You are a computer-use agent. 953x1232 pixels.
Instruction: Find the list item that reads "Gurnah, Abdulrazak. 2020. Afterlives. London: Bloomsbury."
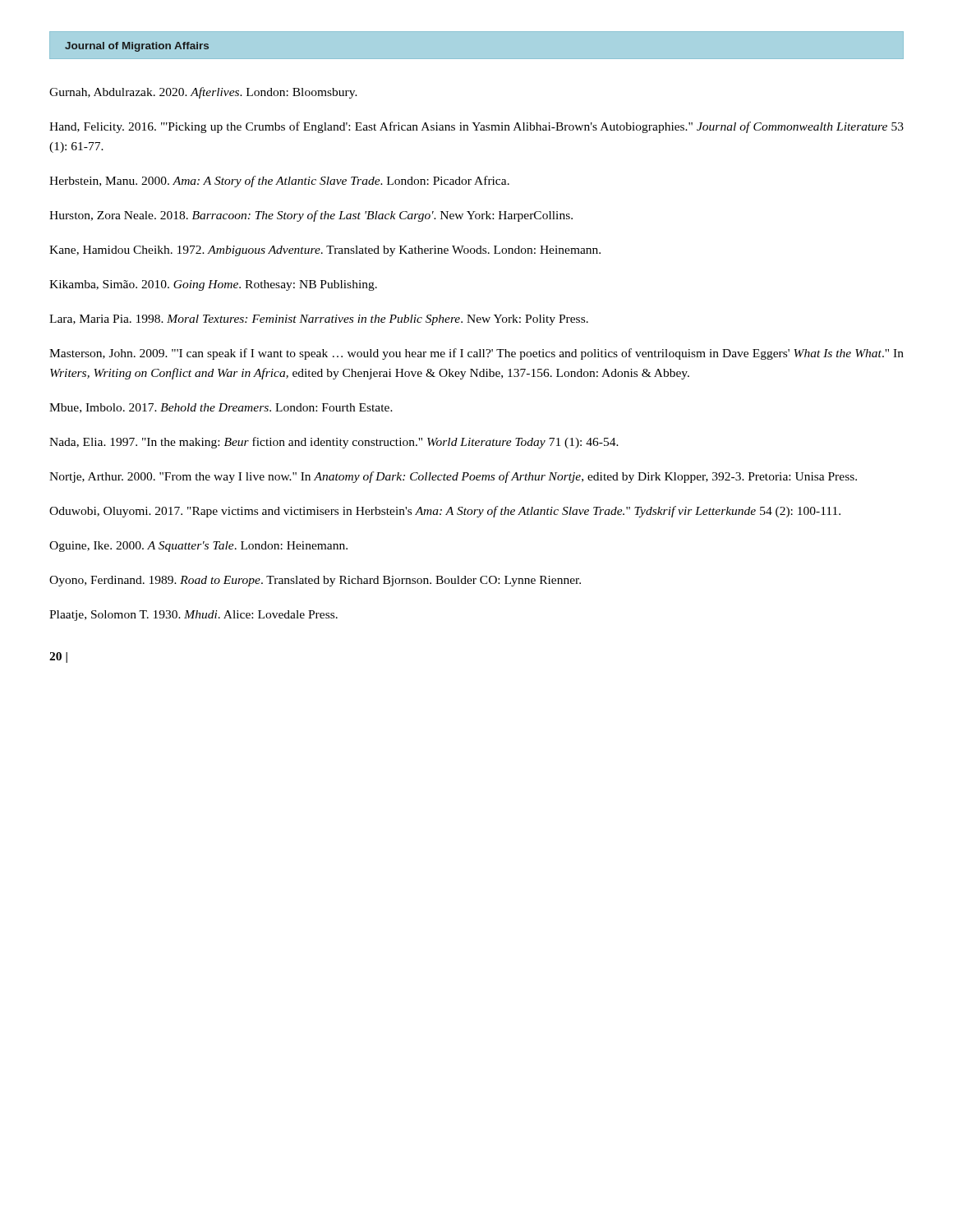[203, 92]
